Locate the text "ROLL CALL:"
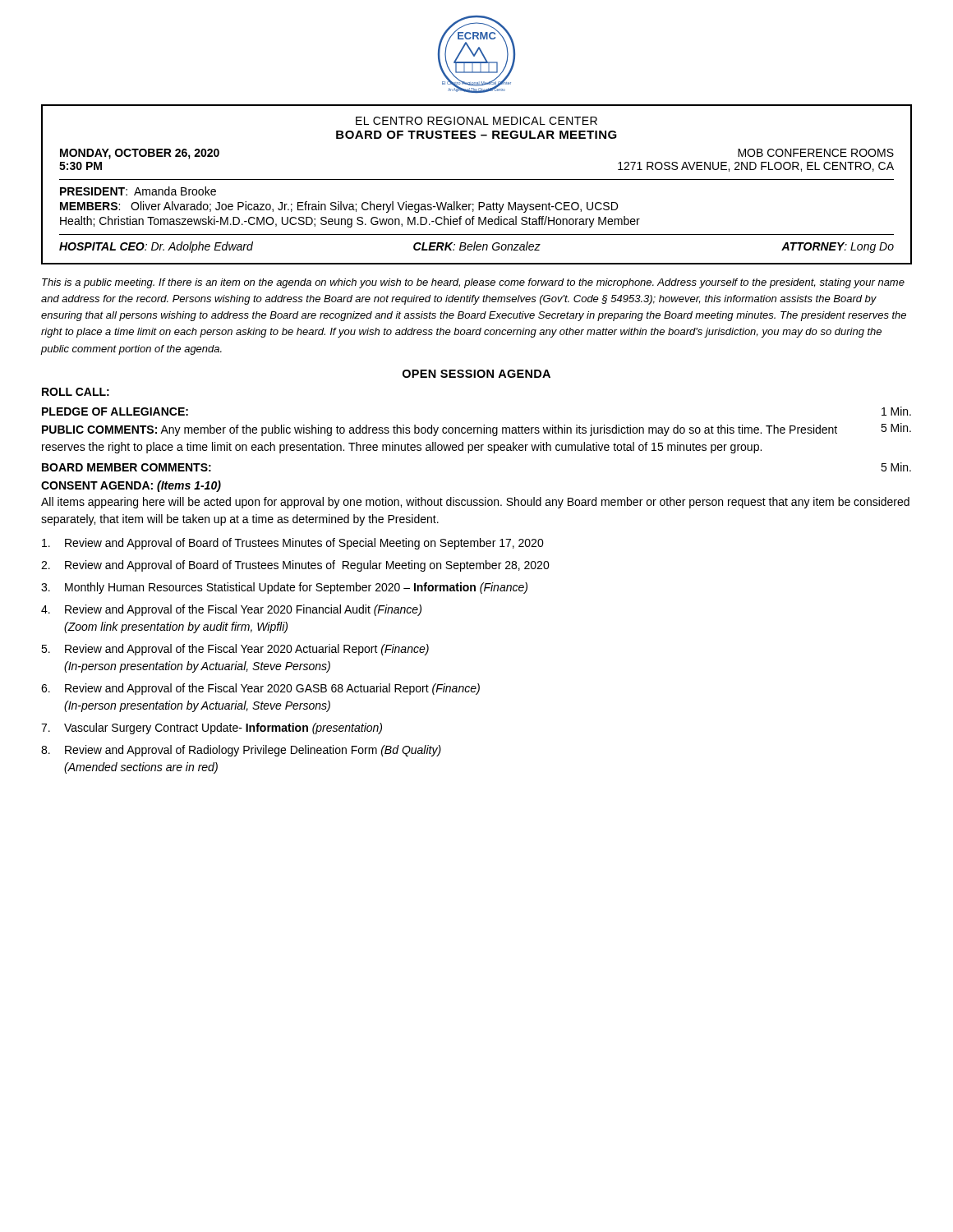 [x=75, y=392]
